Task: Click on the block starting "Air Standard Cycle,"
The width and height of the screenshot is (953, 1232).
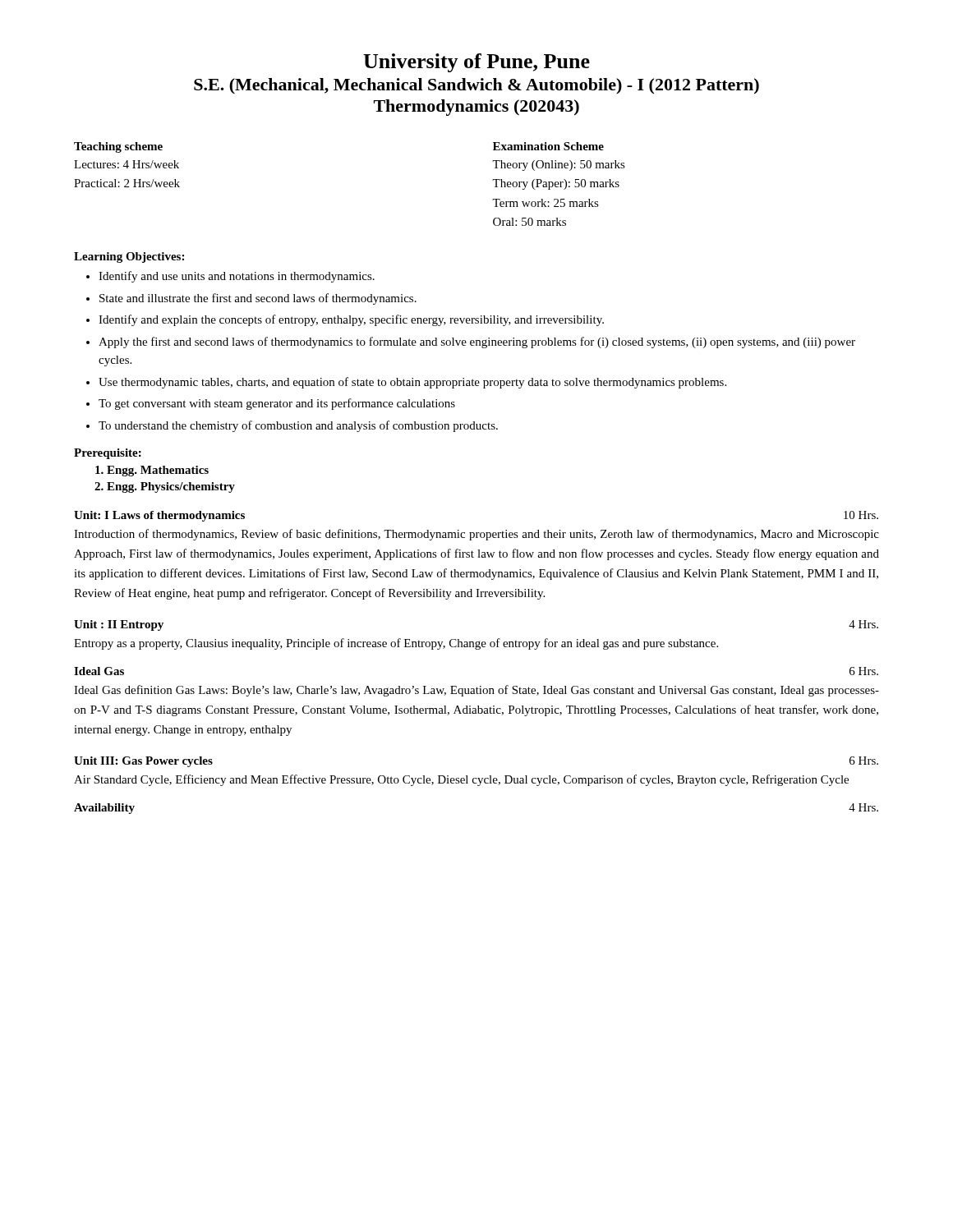Action: (462, 779)
